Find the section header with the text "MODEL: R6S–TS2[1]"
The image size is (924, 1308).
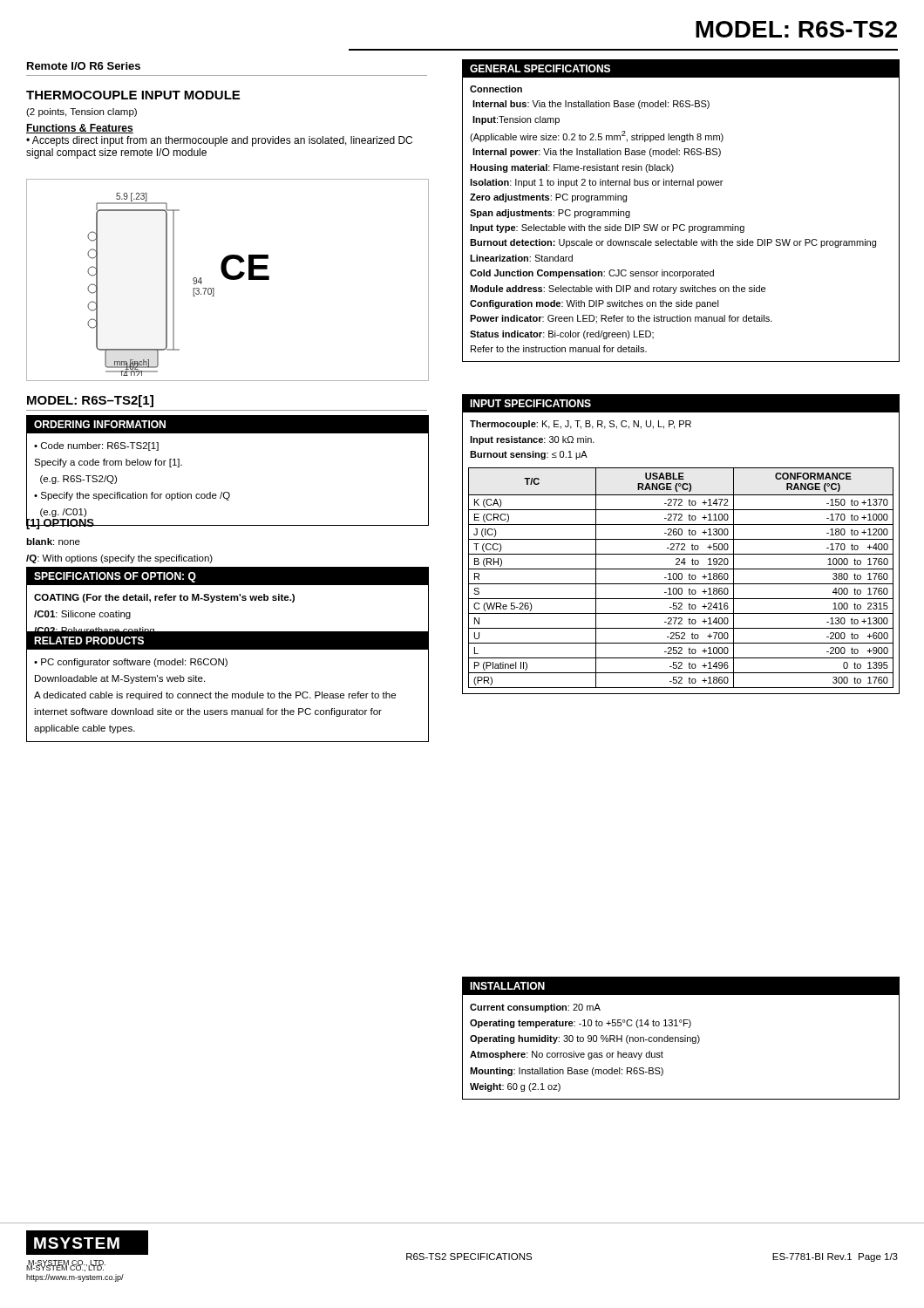coord(90,400)
